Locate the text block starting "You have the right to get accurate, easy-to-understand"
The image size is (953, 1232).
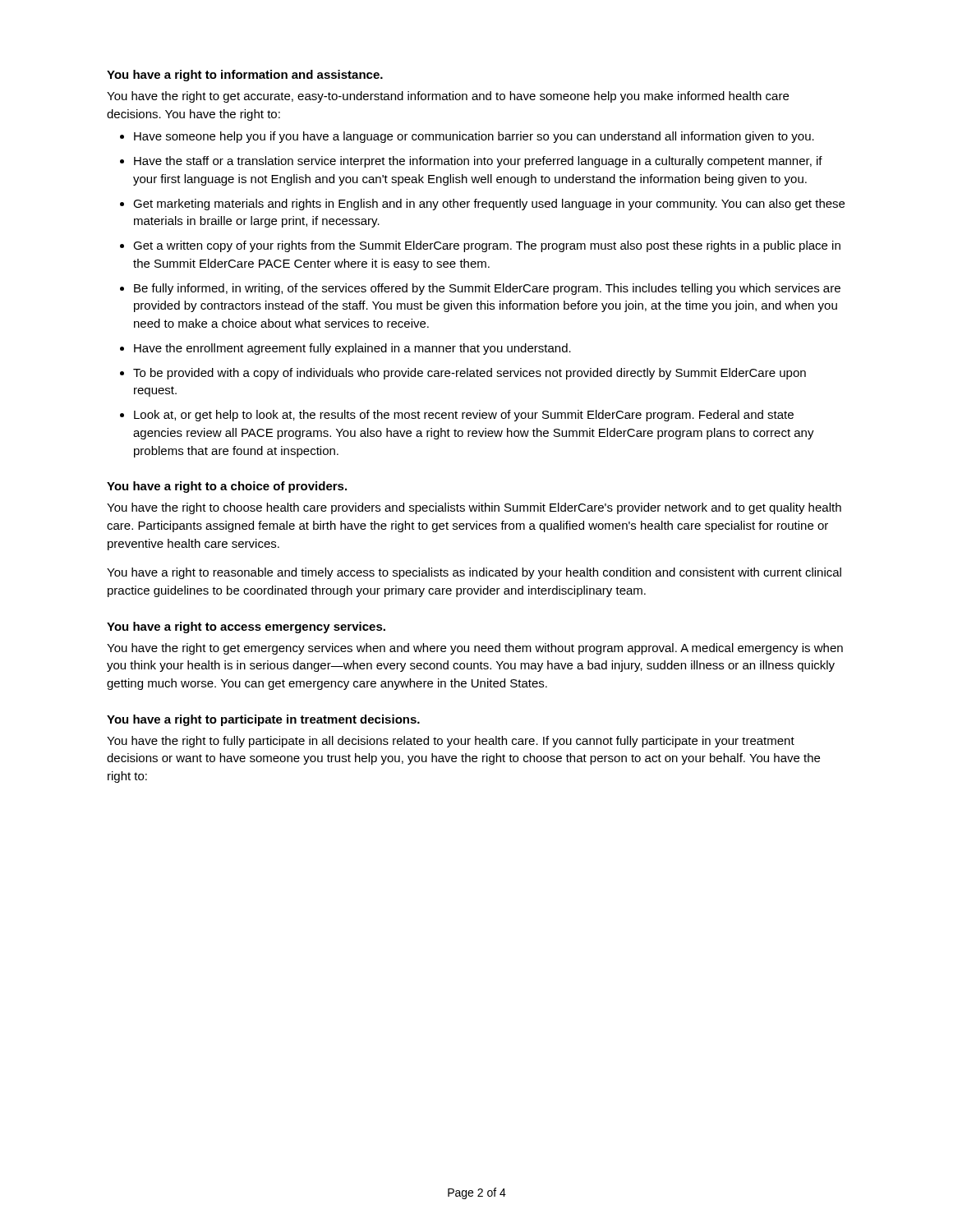tap(448, 104)
